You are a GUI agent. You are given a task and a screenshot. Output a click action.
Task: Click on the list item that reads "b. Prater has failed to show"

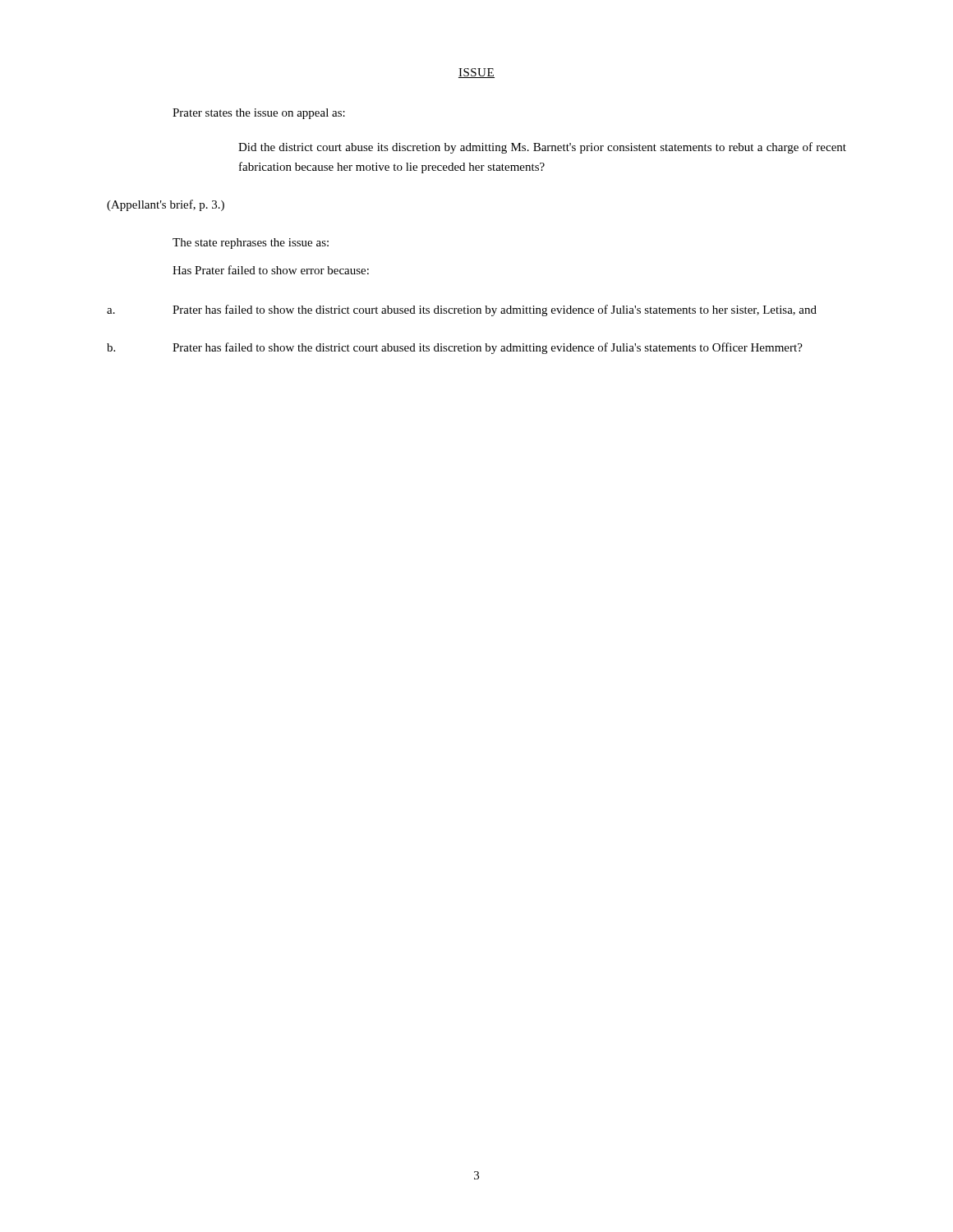pos(476,347)
